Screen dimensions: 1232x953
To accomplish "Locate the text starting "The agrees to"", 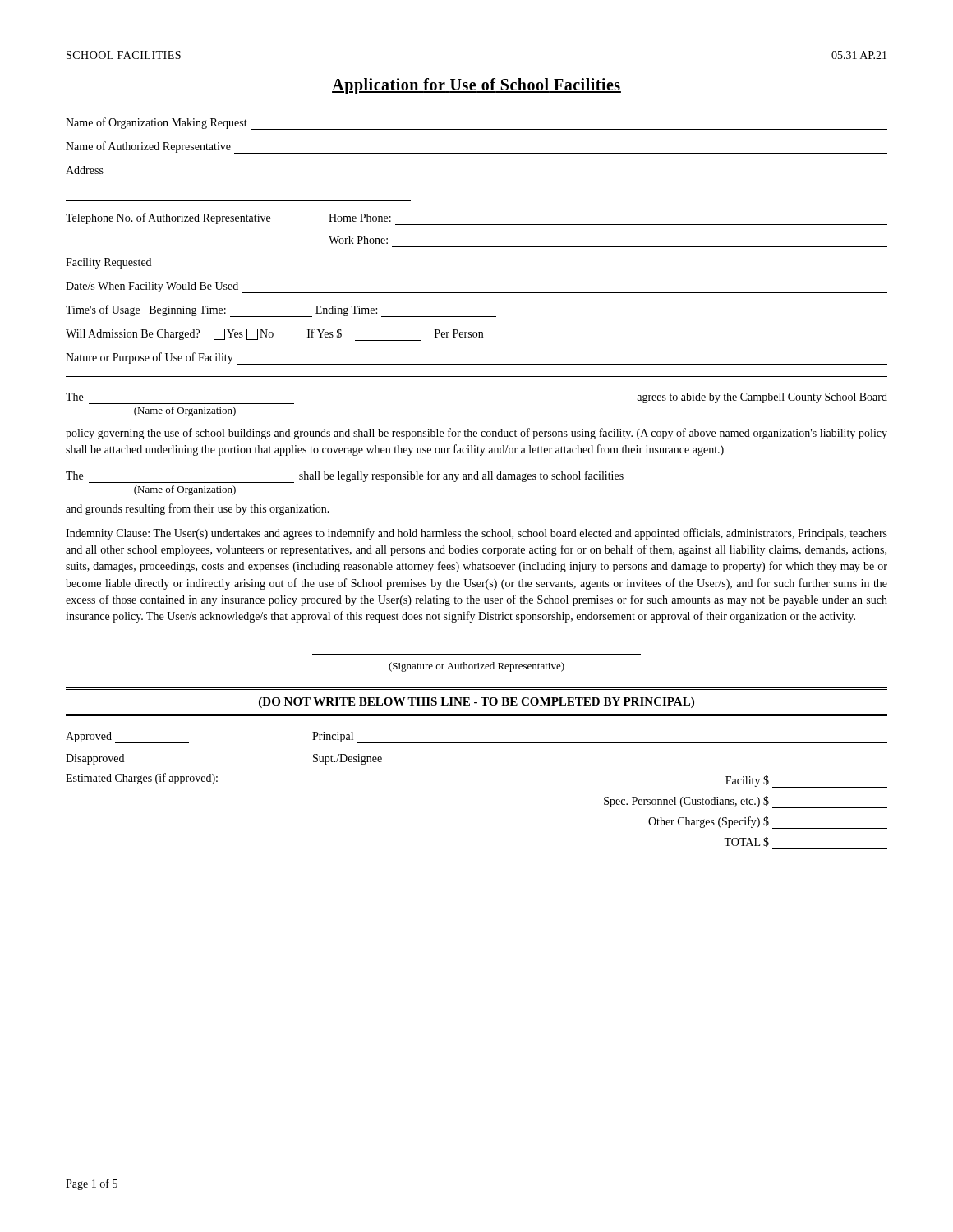I will click(74, 398).
